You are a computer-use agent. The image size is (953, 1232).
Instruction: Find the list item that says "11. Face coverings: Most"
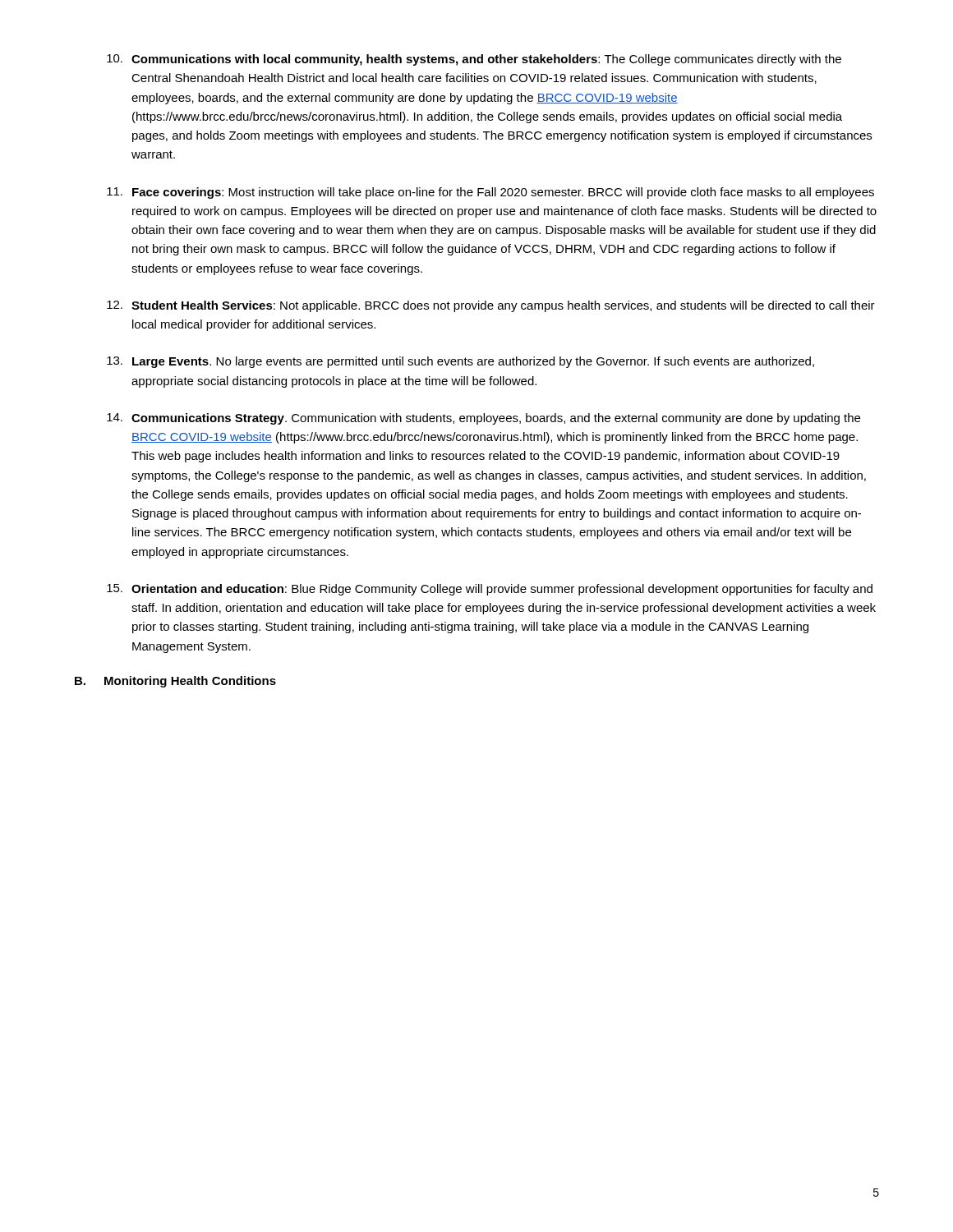pos(476,230)
